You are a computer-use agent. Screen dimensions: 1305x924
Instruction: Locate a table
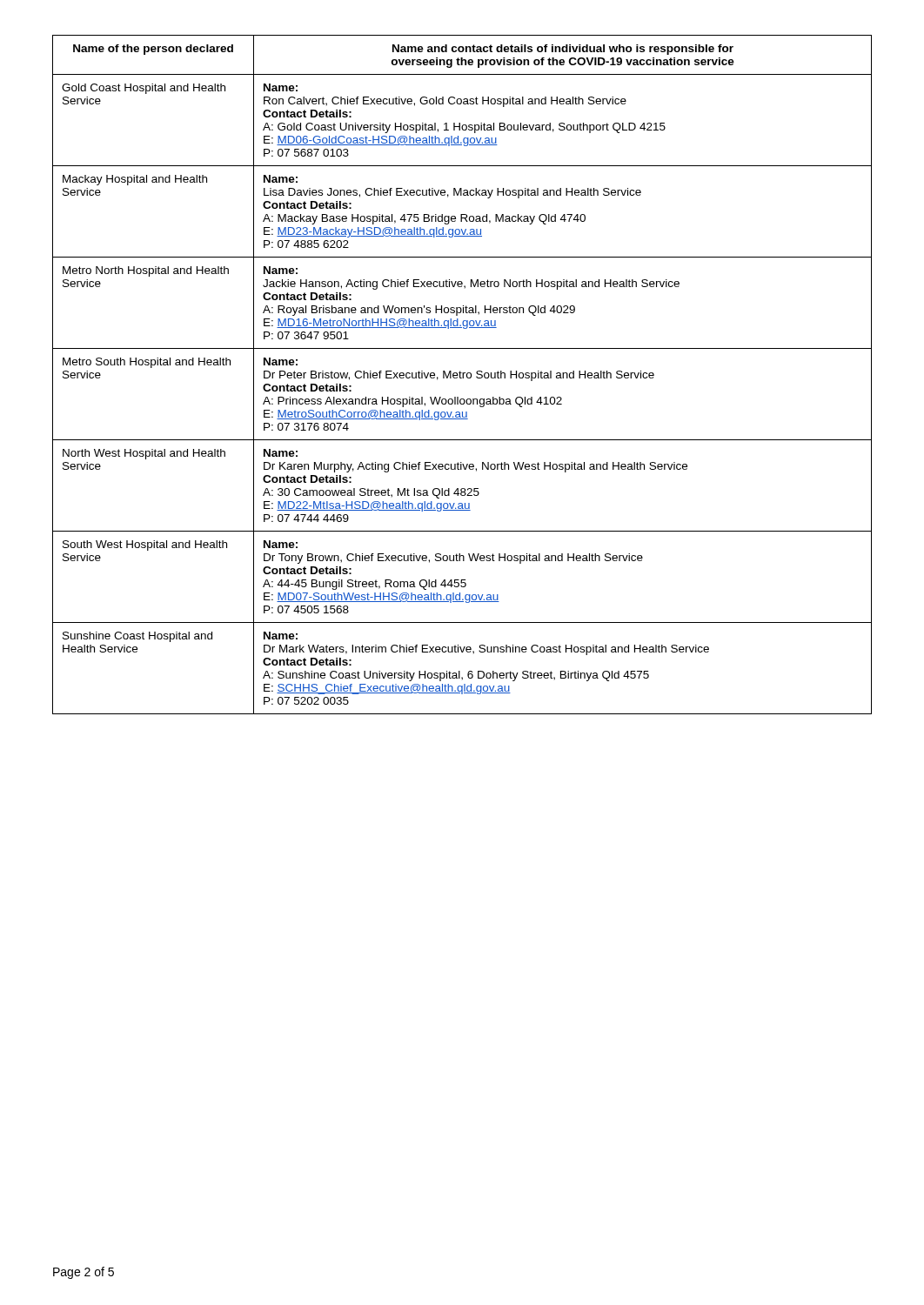point(462,375)
